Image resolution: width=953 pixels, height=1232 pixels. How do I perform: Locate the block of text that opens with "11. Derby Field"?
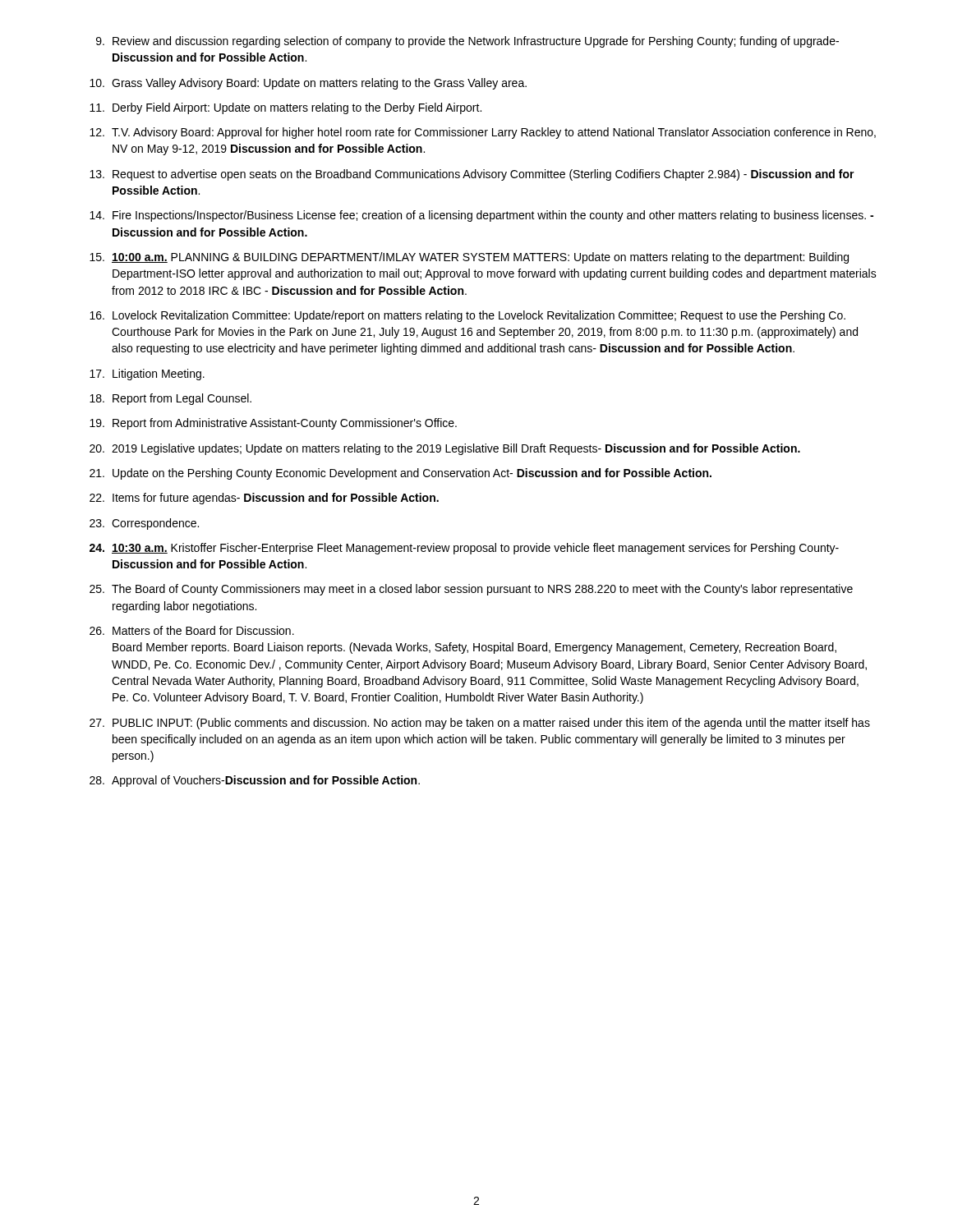(x=476, y=108)
